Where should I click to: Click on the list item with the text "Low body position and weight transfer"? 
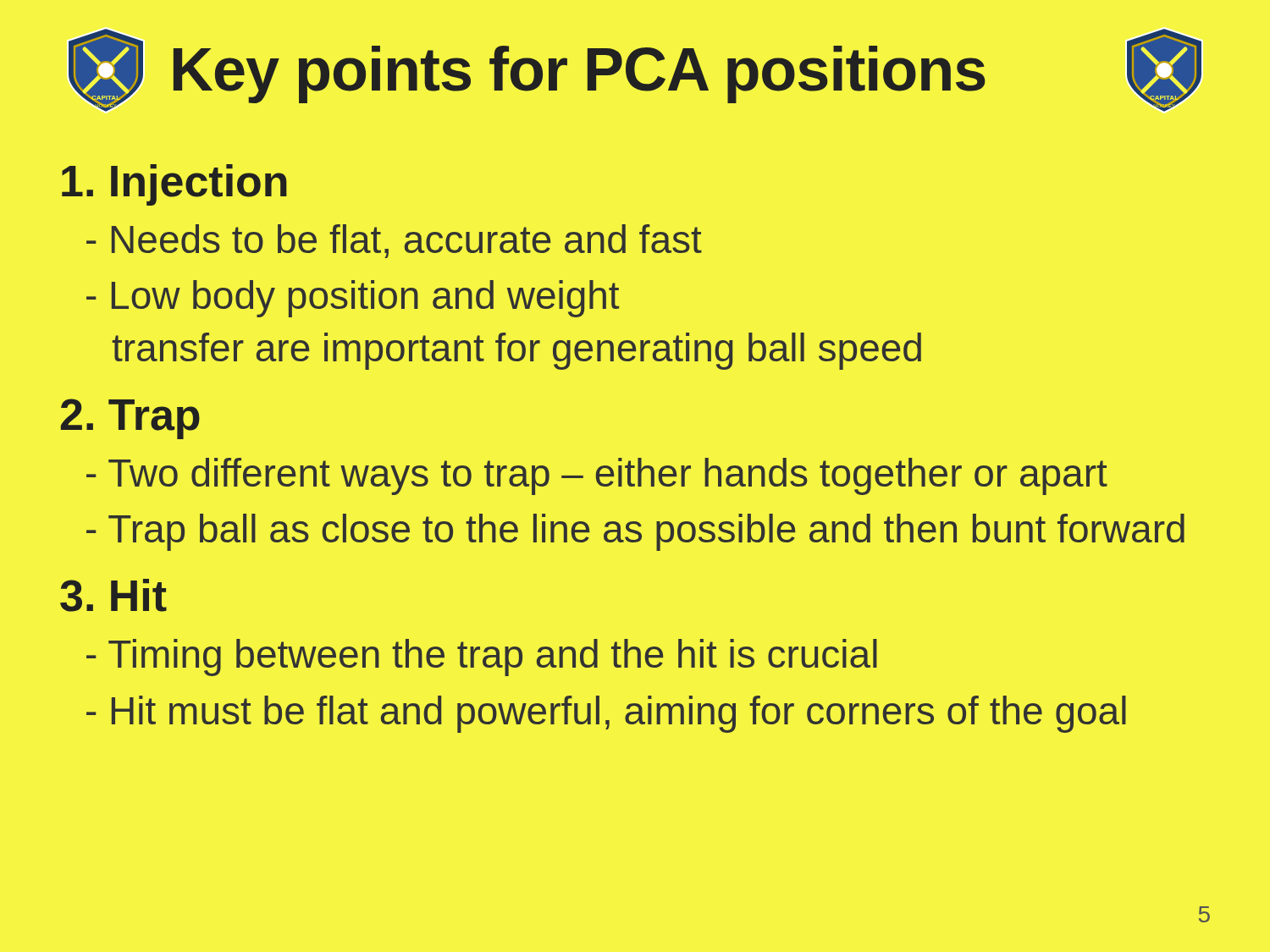coord(504,322)
